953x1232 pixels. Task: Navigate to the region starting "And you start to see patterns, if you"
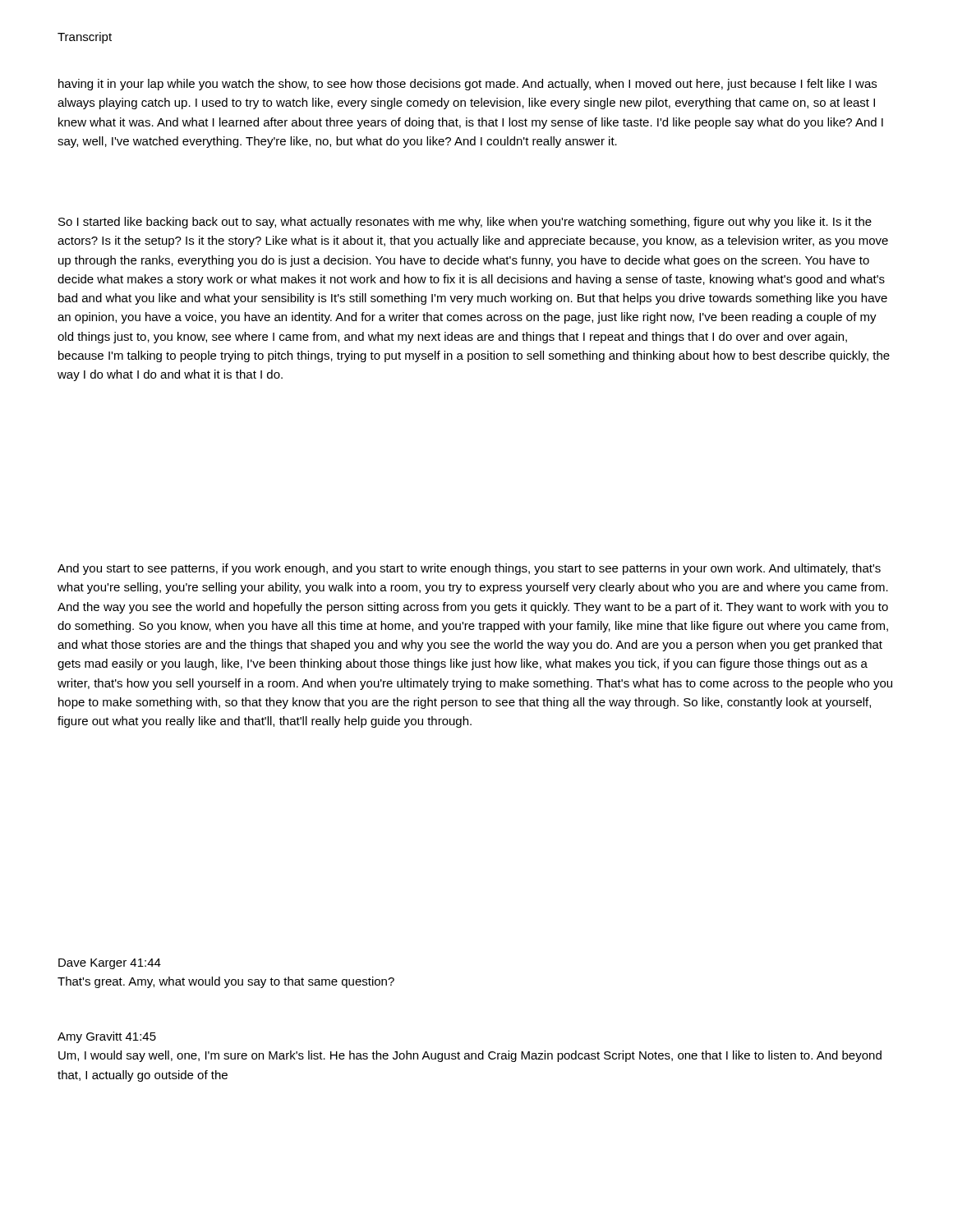[475, 644]
